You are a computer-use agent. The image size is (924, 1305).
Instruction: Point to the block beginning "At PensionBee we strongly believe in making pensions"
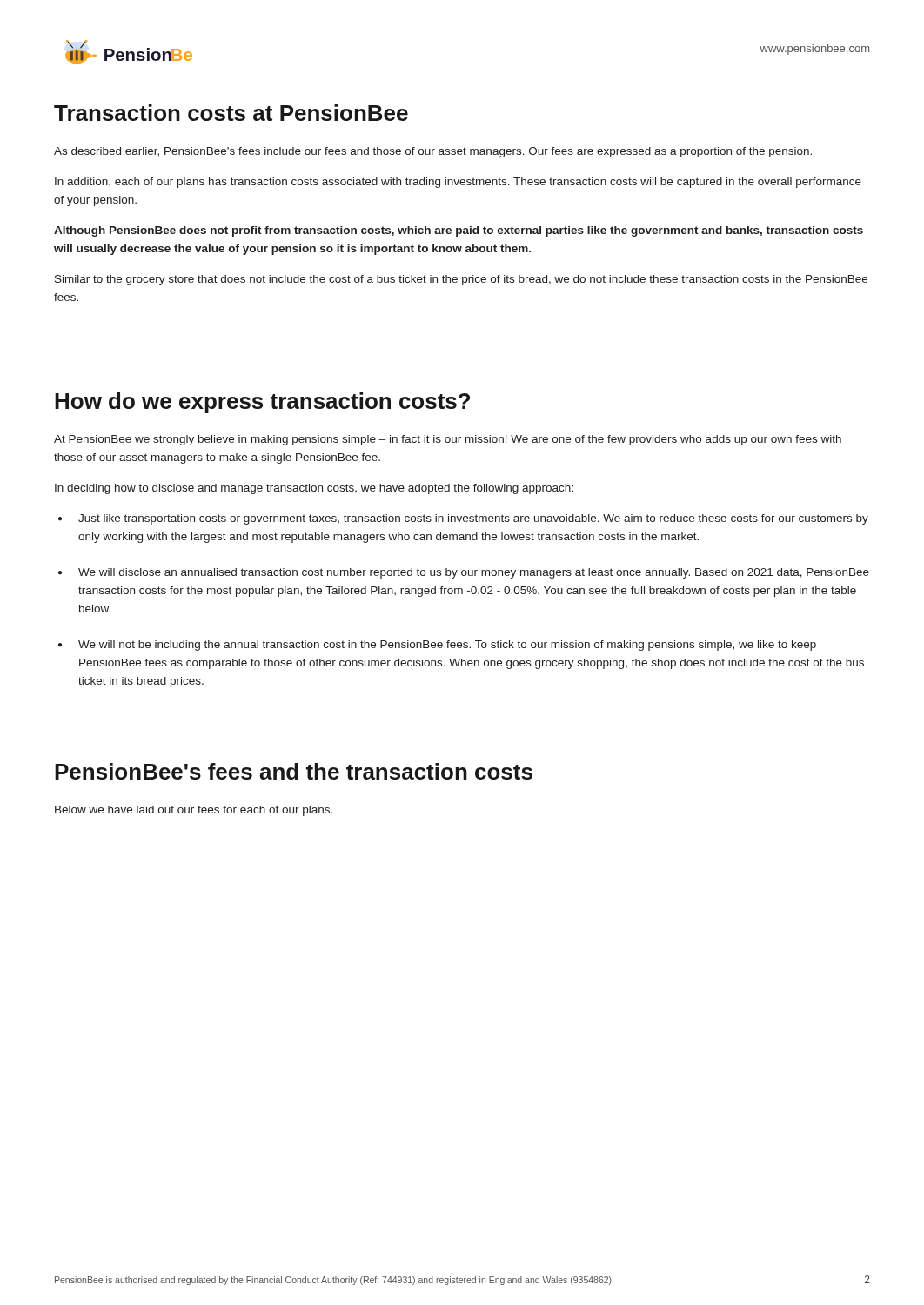tap(448, 448)
